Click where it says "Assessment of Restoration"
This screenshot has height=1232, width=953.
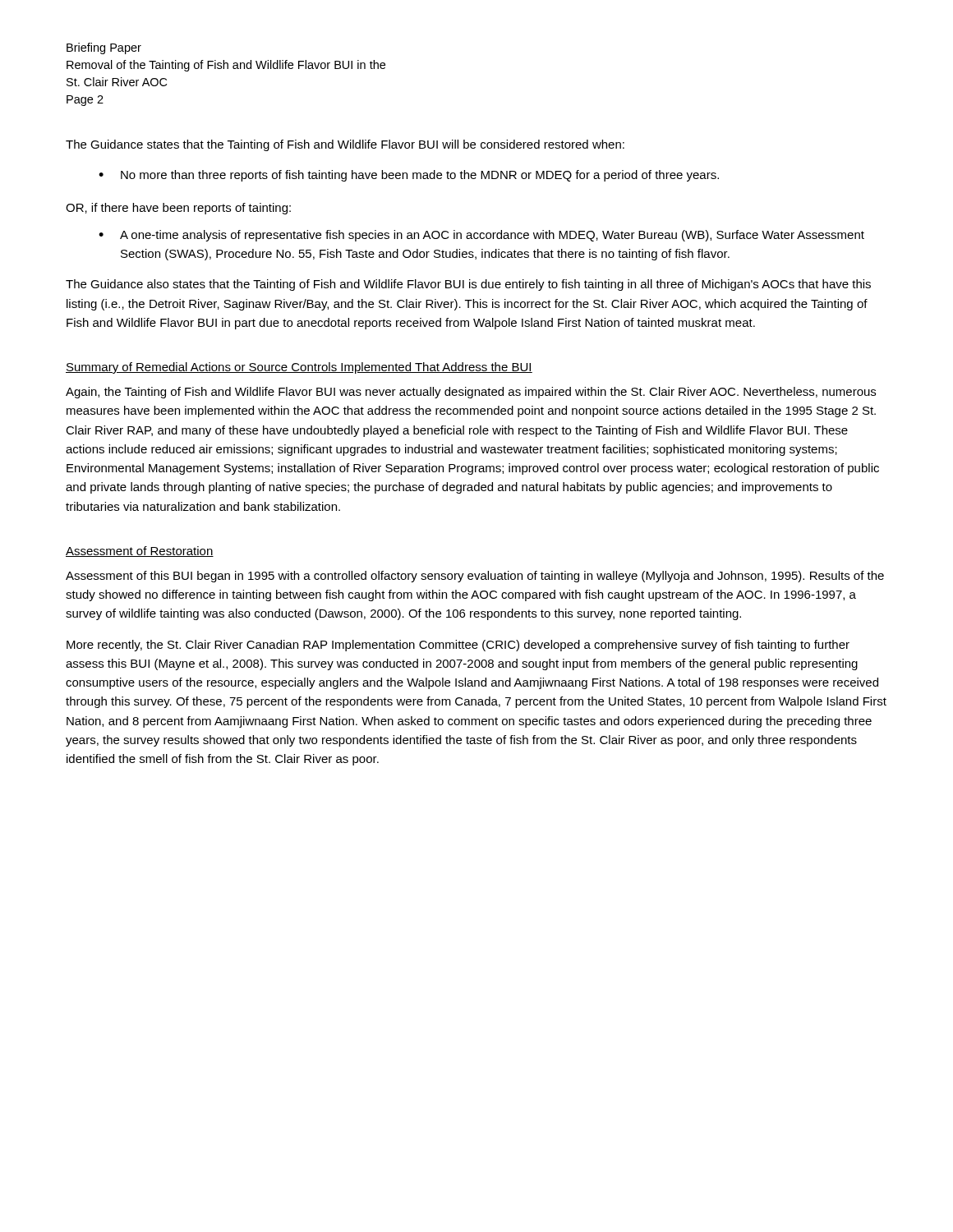click(139, 551)
